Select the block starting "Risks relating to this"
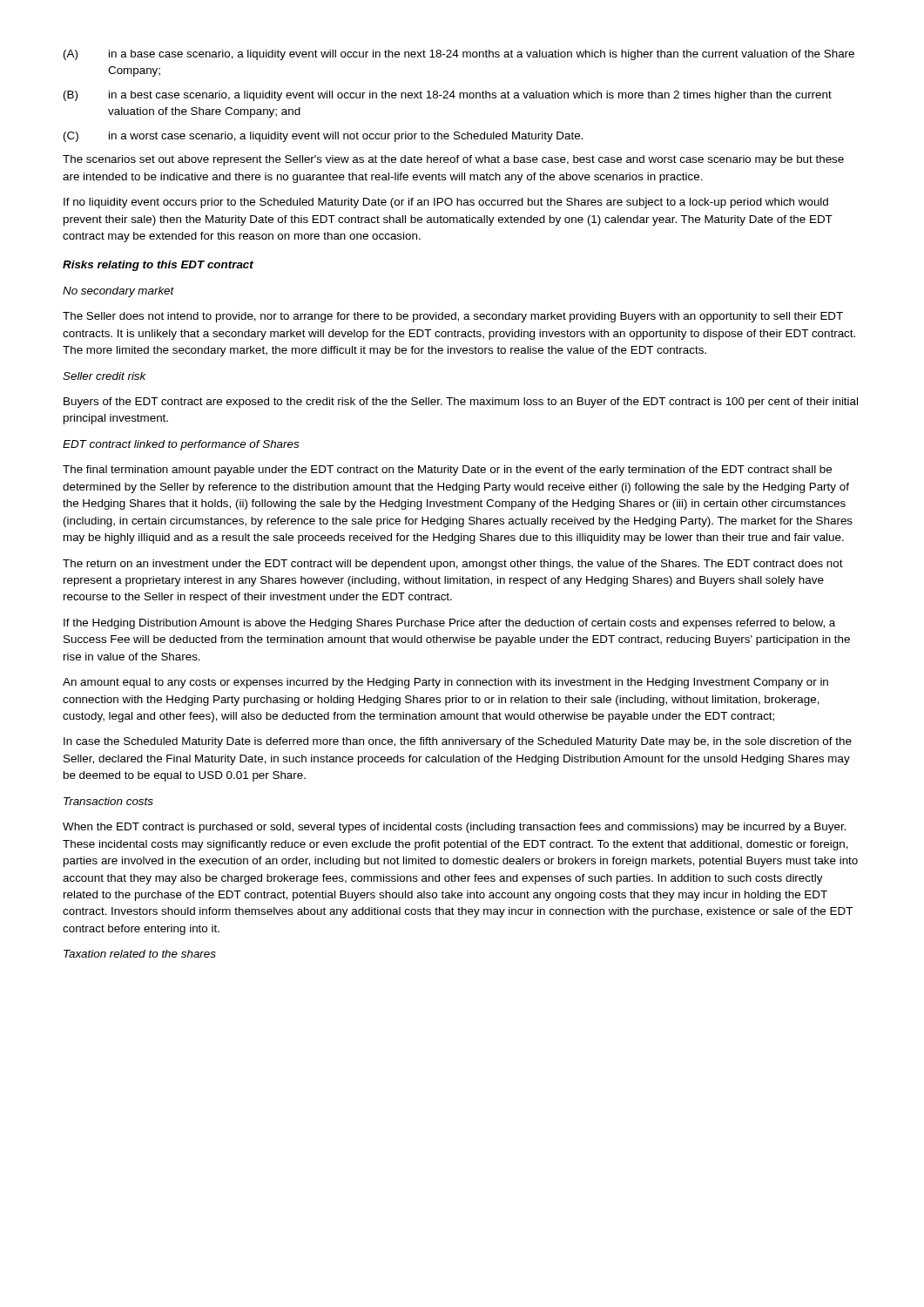Screen dimensions: 1307x924 (158, 266)
